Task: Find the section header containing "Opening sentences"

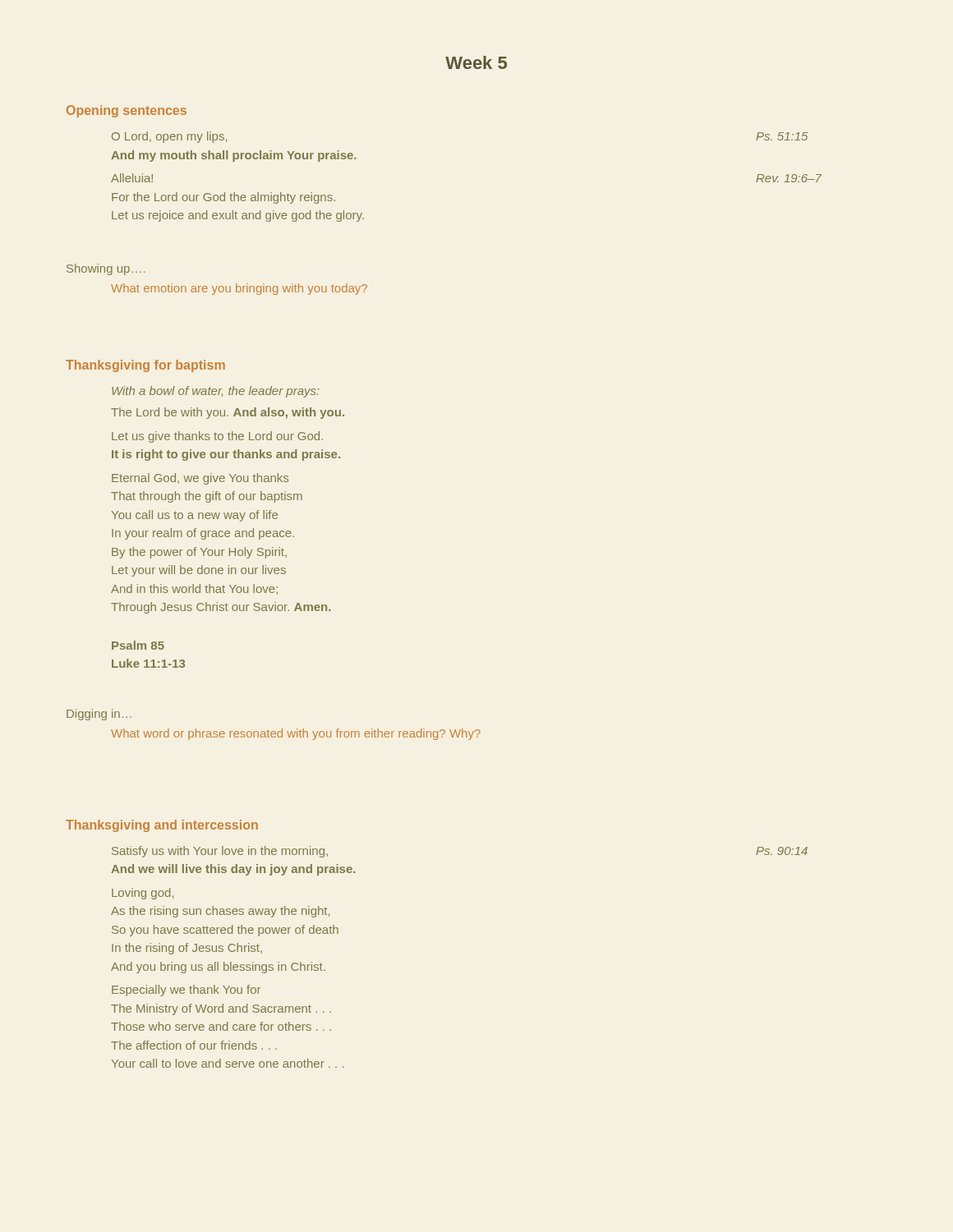Action: click(x=126, y=110)
